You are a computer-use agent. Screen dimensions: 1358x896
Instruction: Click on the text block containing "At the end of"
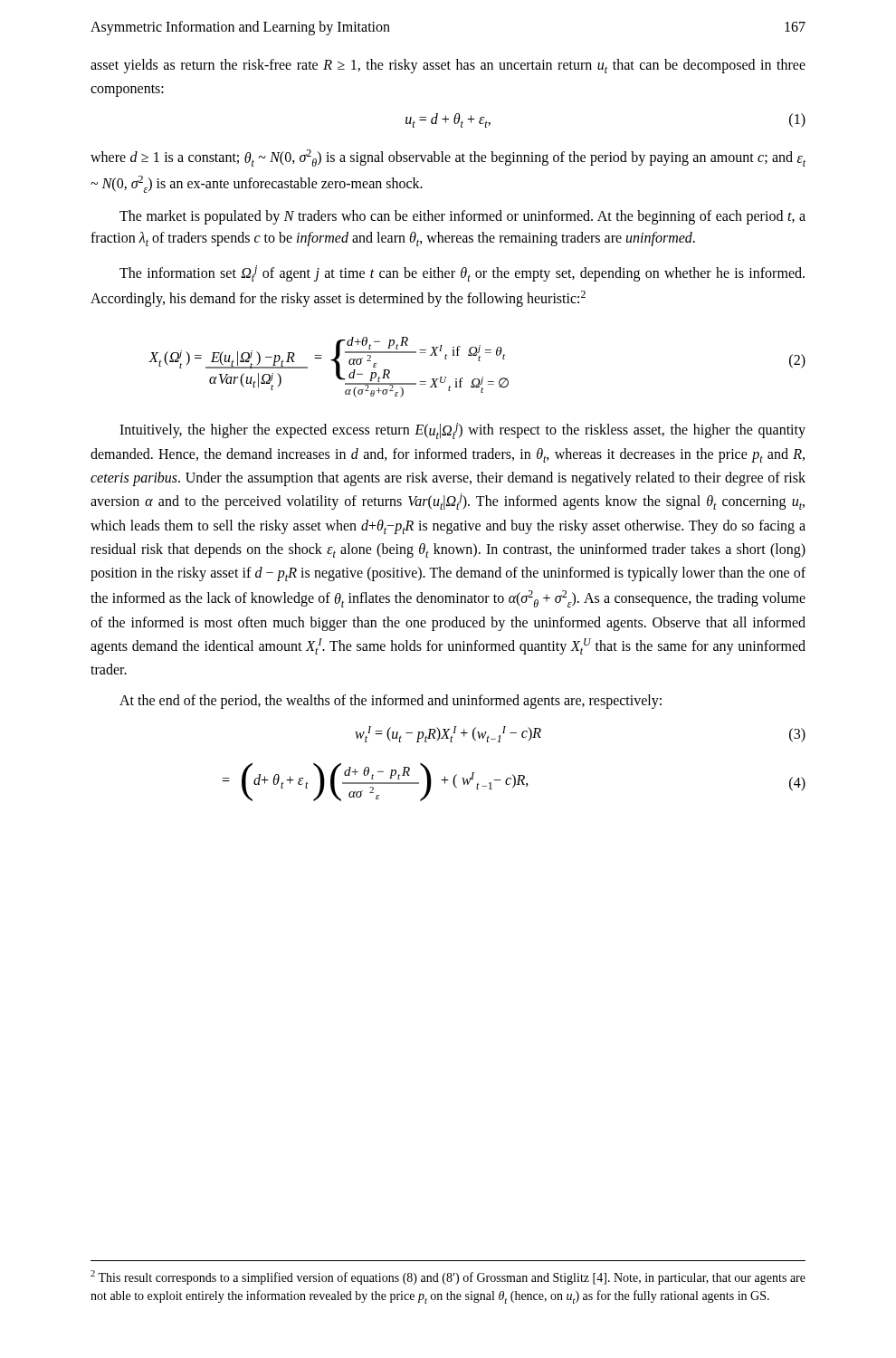click(448, 701)
